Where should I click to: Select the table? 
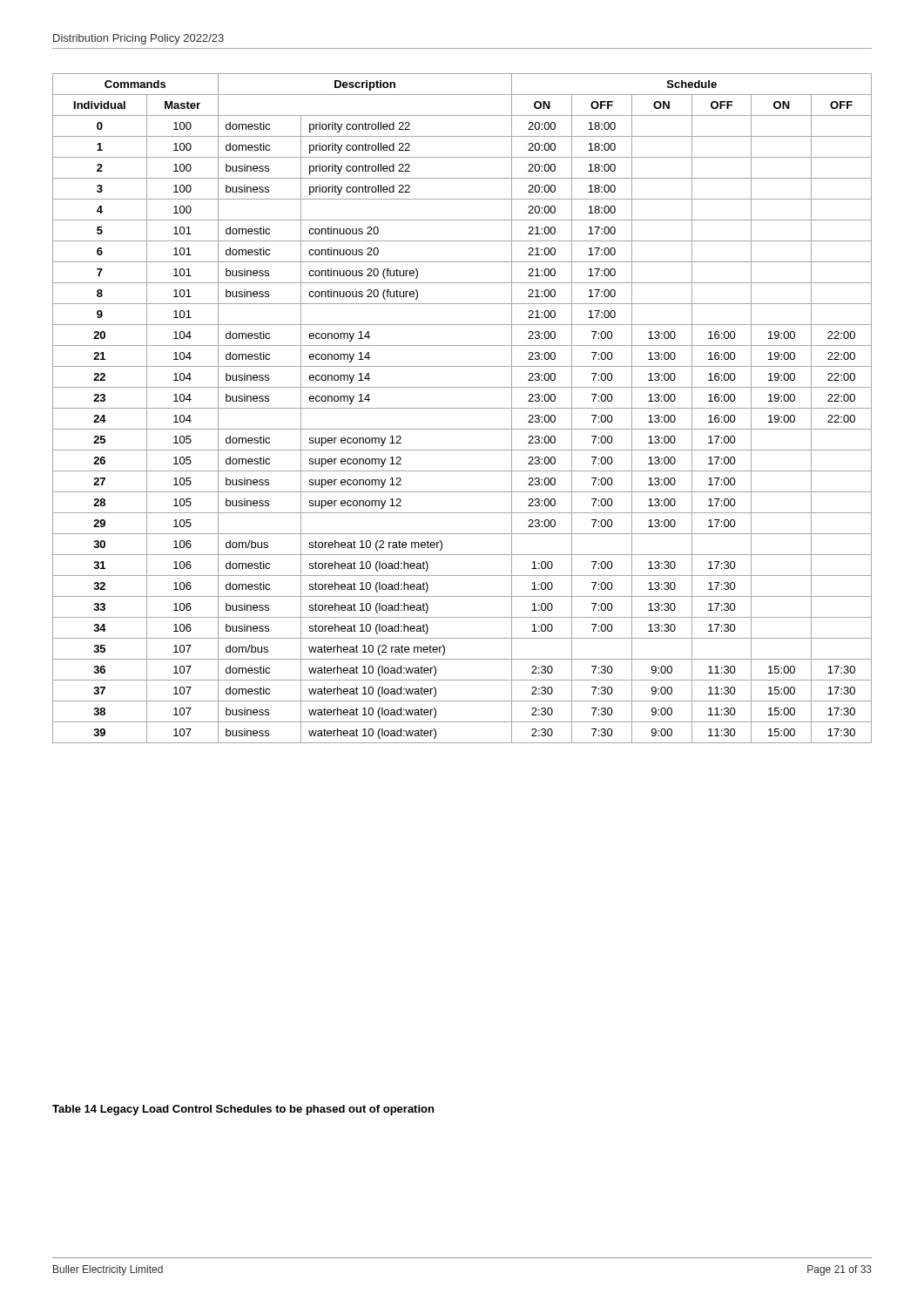(462, 408)
